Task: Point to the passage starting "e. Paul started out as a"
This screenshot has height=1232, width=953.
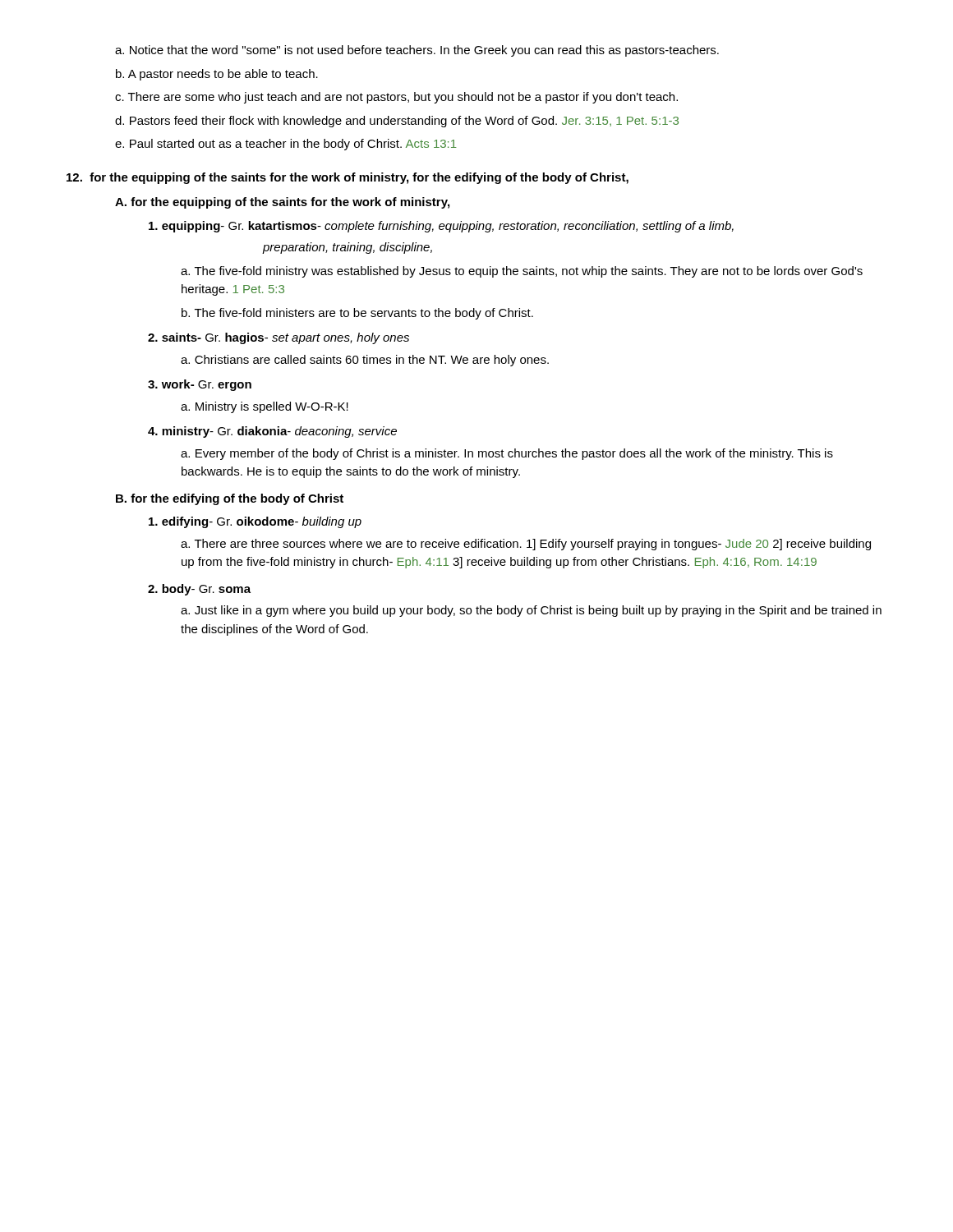Action: pos(286,145)
